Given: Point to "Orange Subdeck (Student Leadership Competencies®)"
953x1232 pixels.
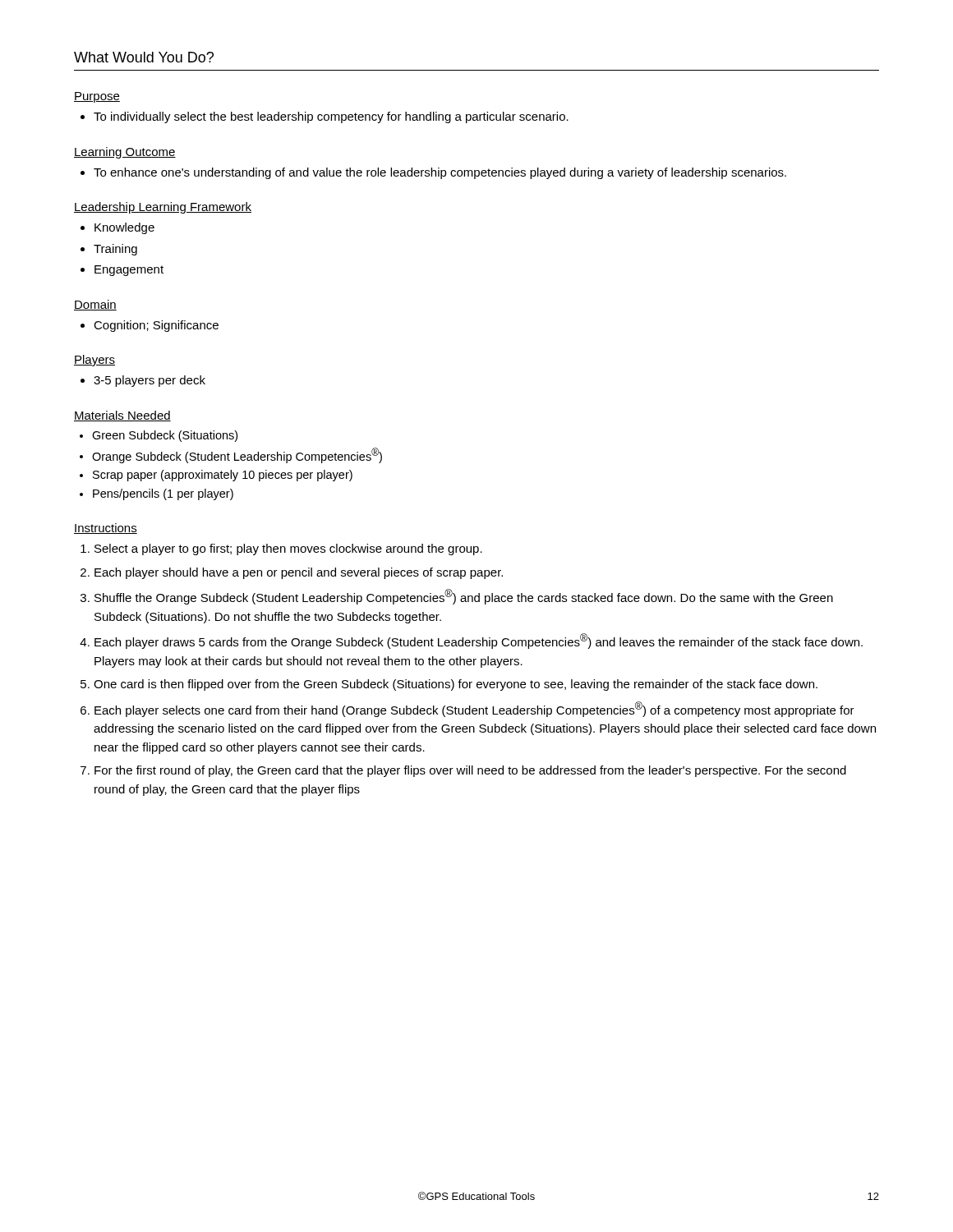Looking at the screenshot, I should (231, 455).
